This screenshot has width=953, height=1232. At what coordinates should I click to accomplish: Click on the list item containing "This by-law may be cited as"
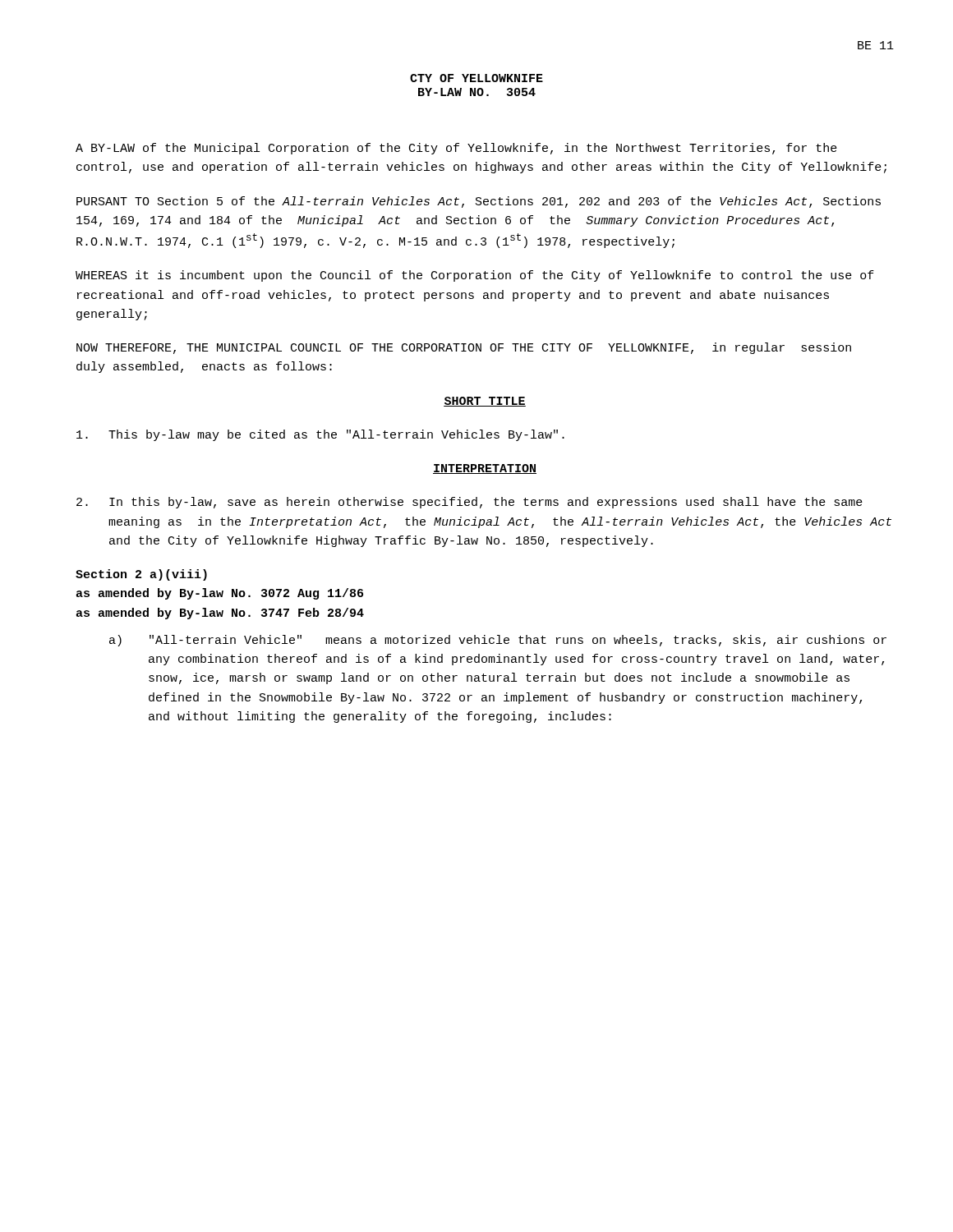tap(485, 436)
